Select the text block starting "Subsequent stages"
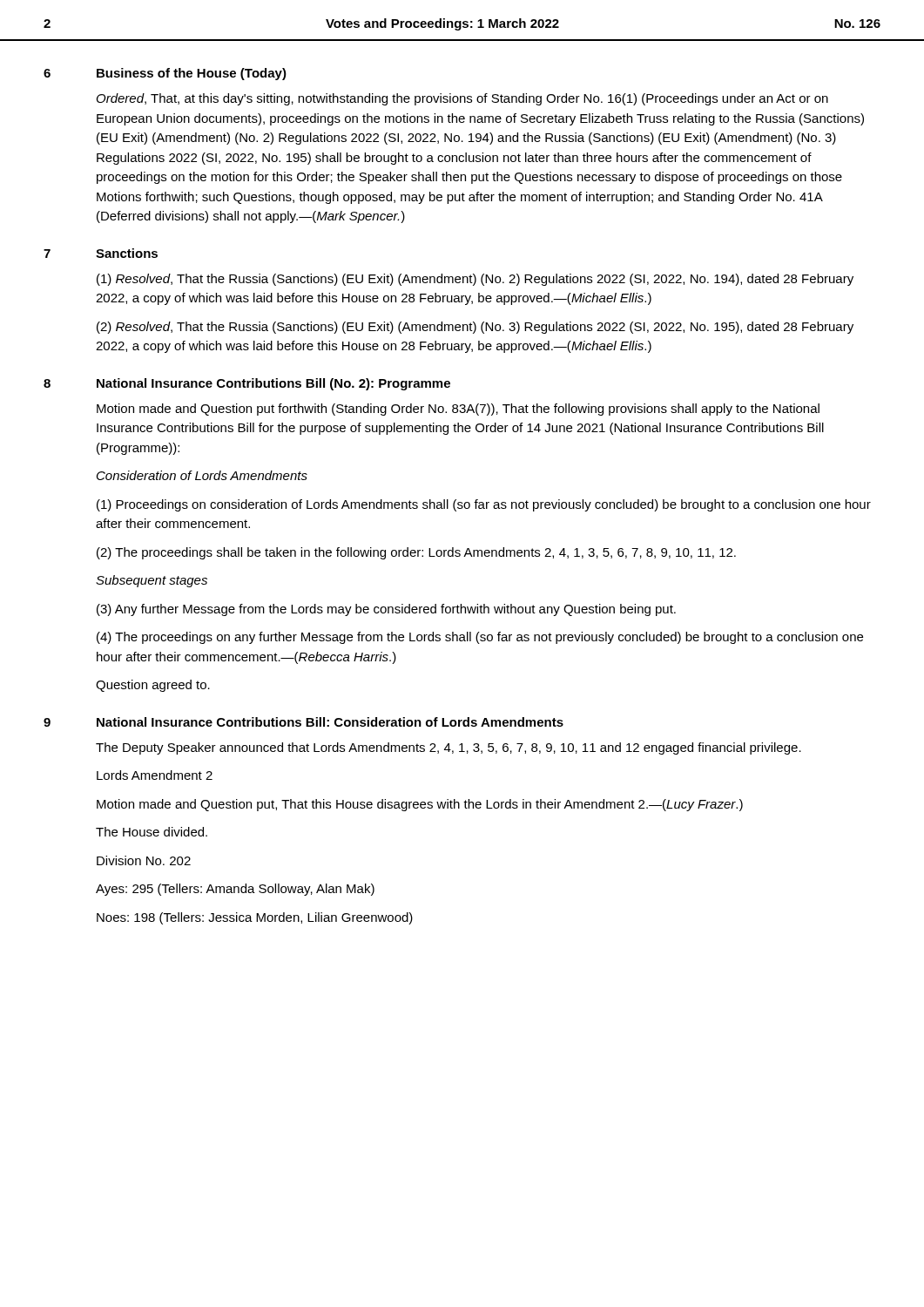This screenshot has height=1307, width=924. coord(152,580)
